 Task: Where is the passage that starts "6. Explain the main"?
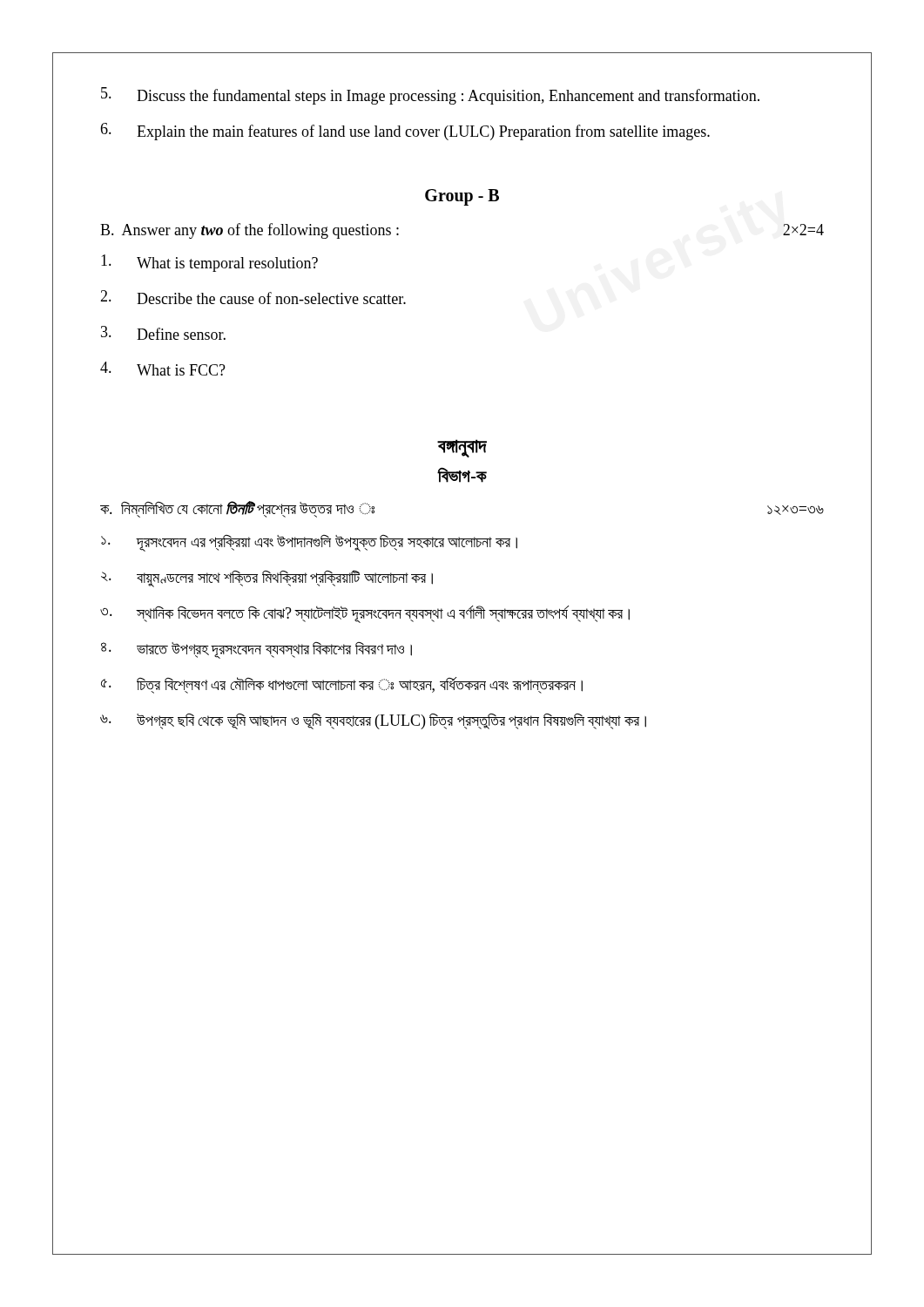[462, 132]
